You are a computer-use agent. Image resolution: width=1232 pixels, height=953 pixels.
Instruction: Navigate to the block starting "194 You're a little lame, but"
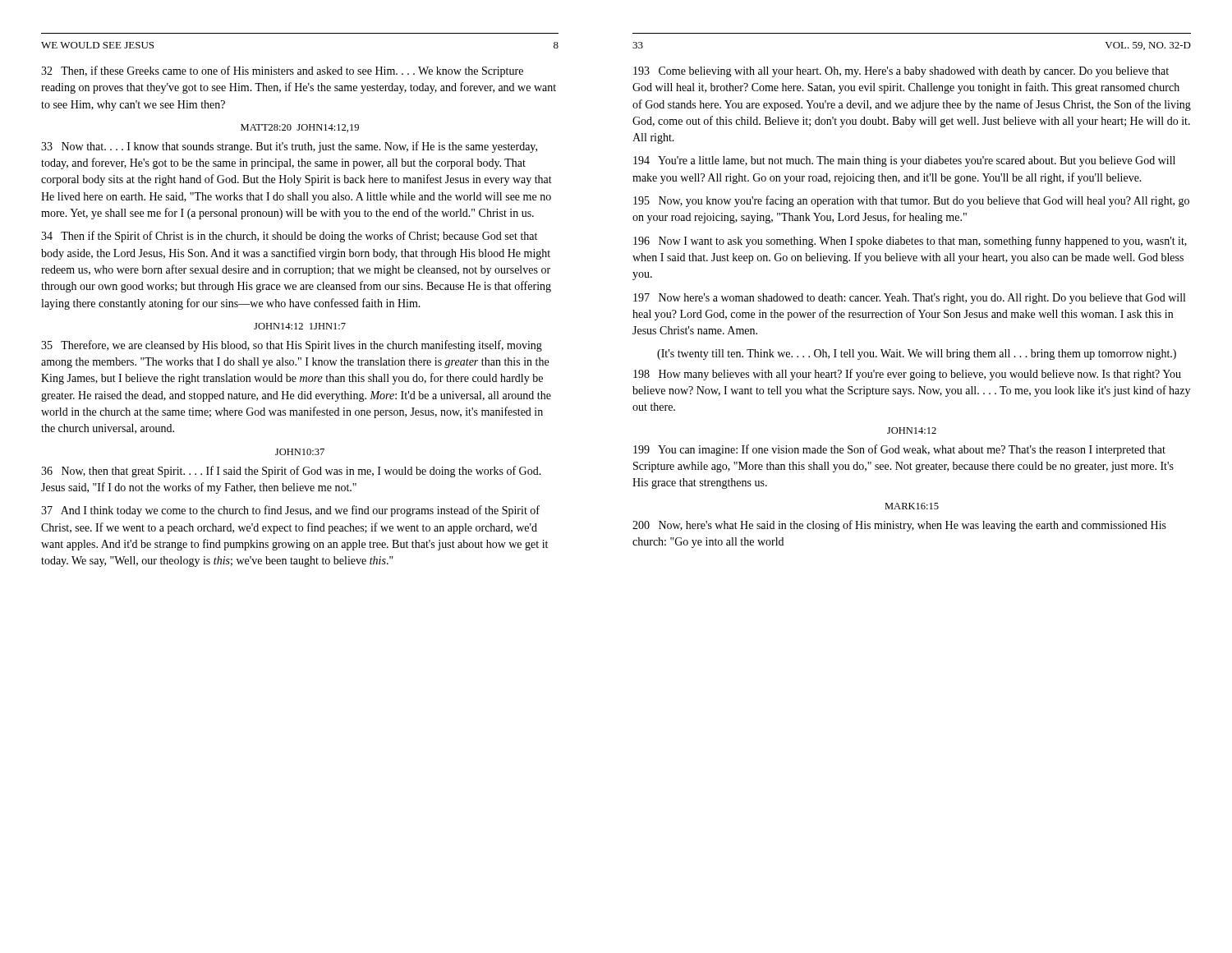(x=904, y=169)
